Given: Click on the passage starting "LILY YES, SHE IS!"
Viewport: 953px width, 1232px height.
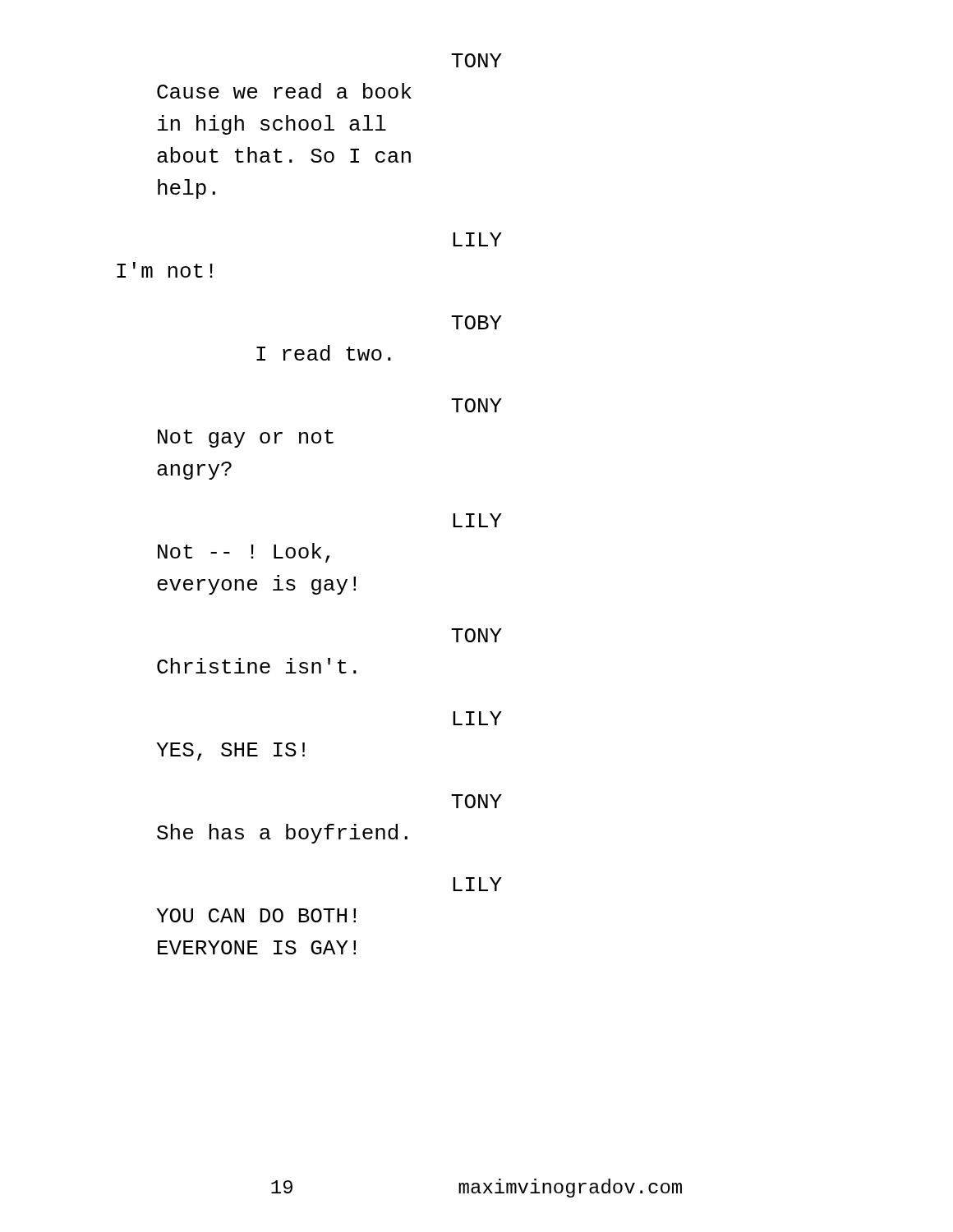Looking at the screenshot, I should (477, 718).
